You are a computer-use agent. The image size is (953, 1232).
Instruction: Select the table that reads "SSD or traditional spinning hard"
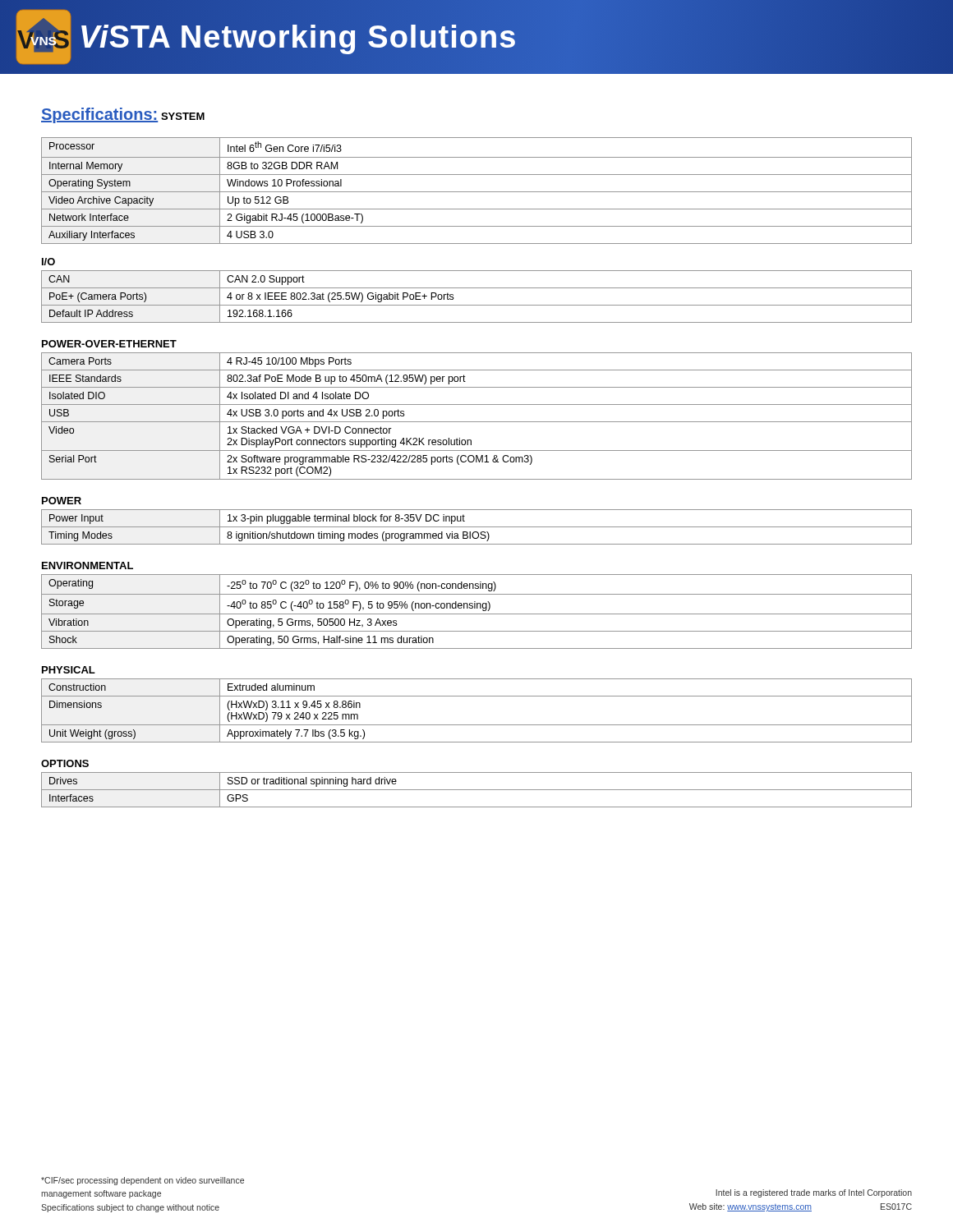[476, 790]
